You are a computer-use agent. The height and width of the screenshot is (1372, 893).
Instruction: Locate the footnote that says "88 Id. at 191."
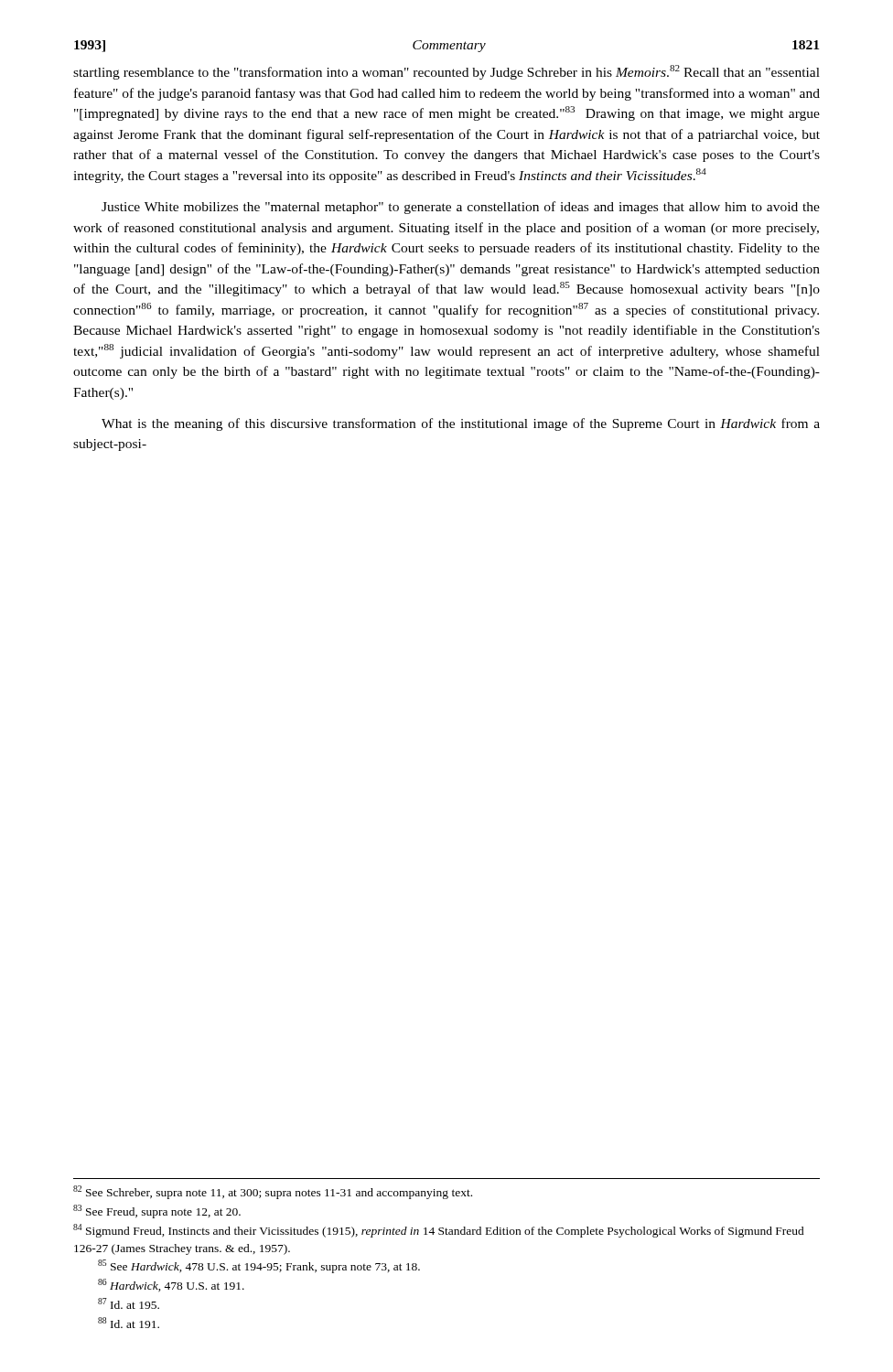click(129, 1324)
